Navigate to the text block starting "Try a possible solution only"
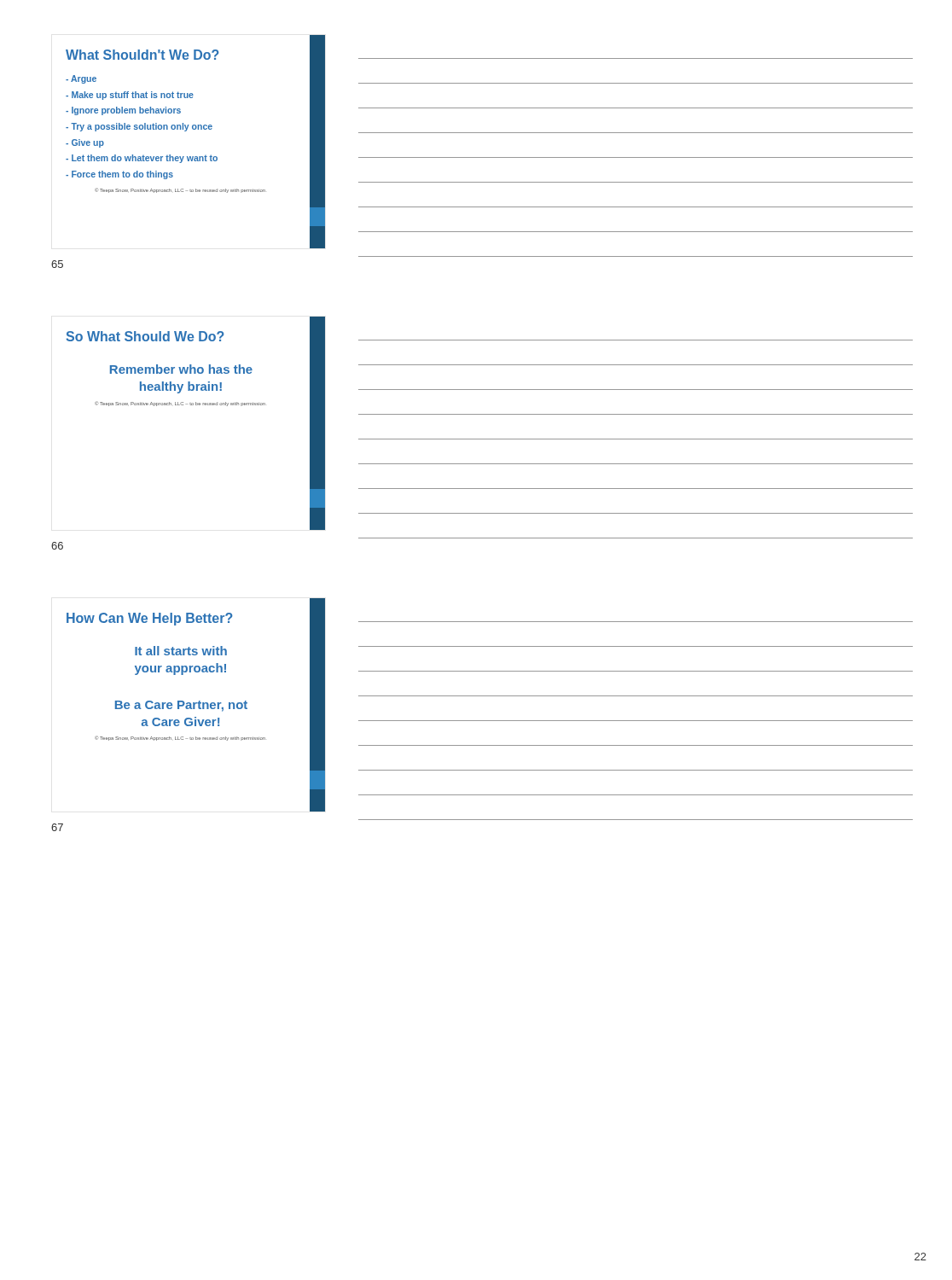Image resolution: width=952 pixels, height=1280 pixels. pos(142,126)
